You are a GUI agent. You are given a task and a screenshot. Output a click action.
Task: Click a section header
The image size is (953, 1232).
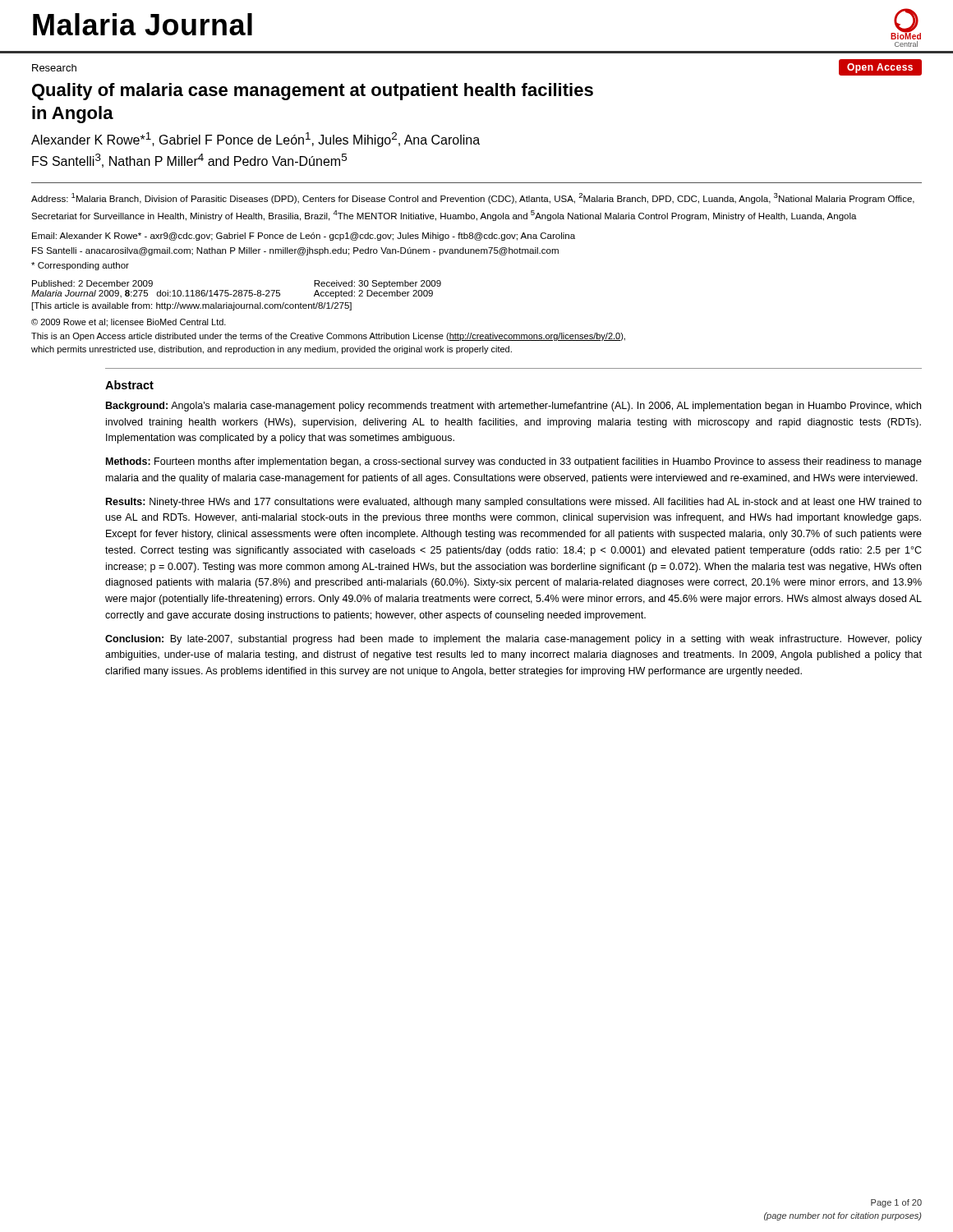pyautogui.click(x=129, y=385)
